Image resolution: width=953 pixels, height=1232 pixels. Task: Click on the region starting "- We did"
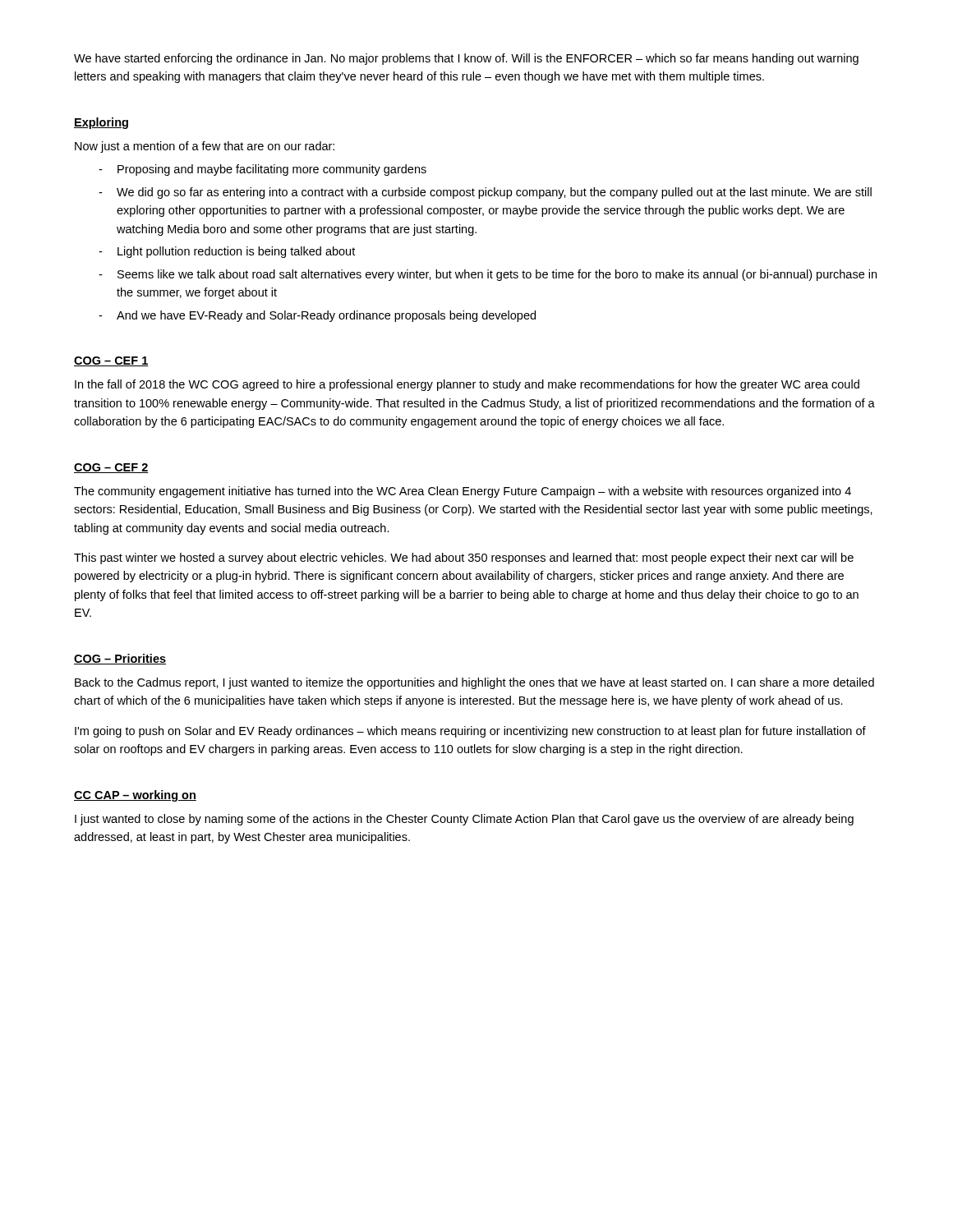point(489,211)
